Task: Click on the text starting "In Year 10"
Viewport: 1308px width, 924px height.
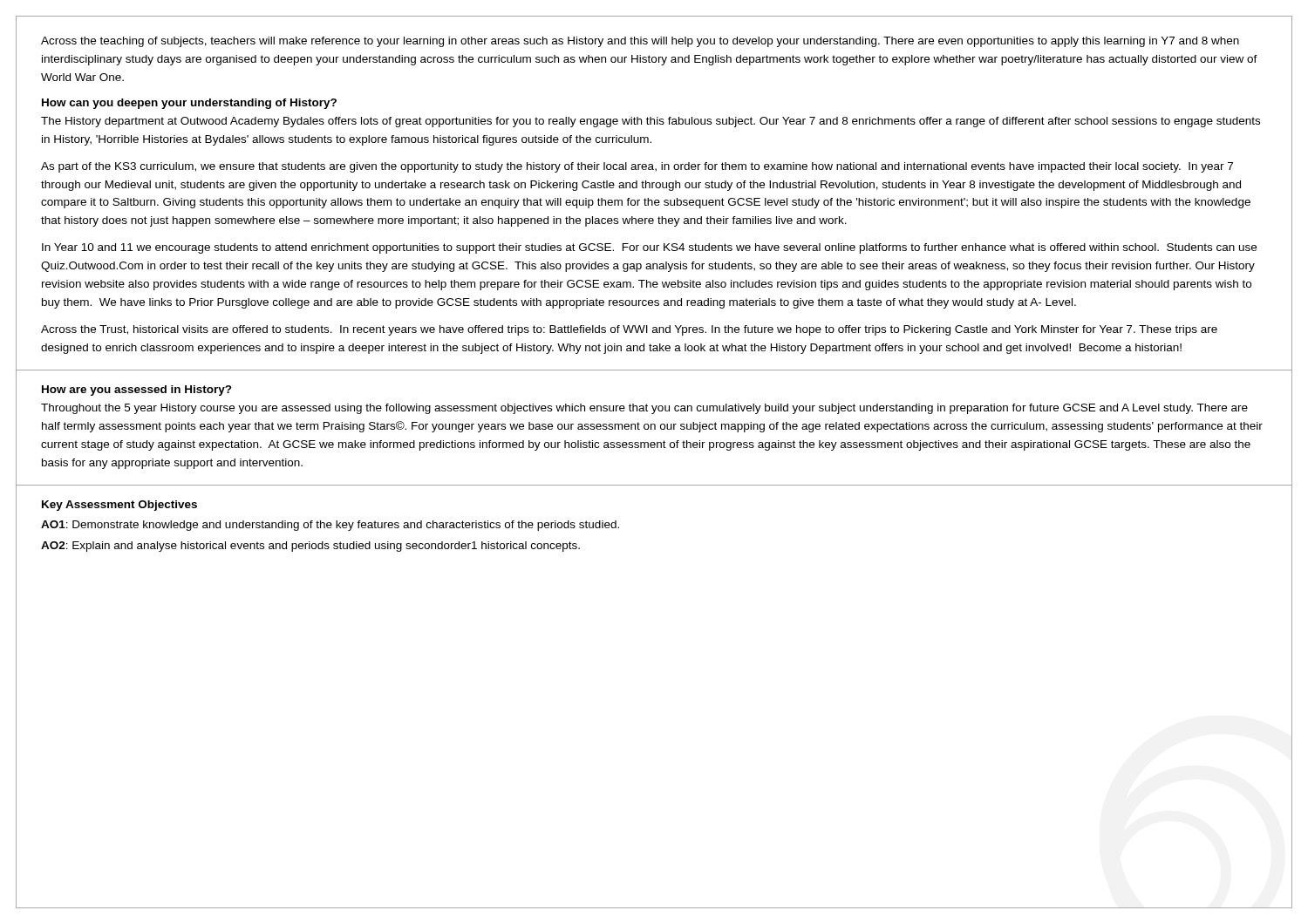Action: [x=649, y=275]
